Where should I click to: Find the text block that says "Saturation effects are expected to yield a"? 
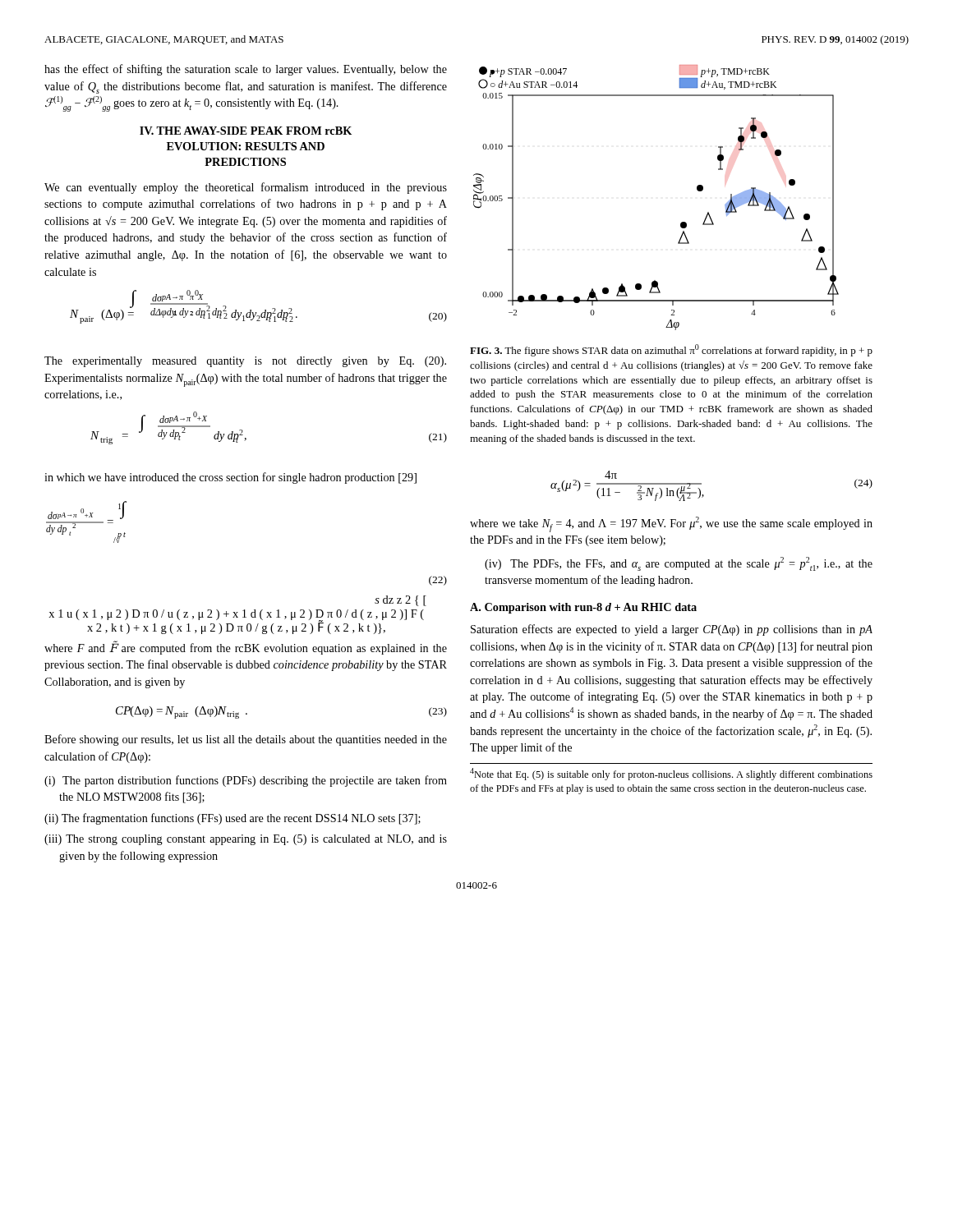pos(671,689)
